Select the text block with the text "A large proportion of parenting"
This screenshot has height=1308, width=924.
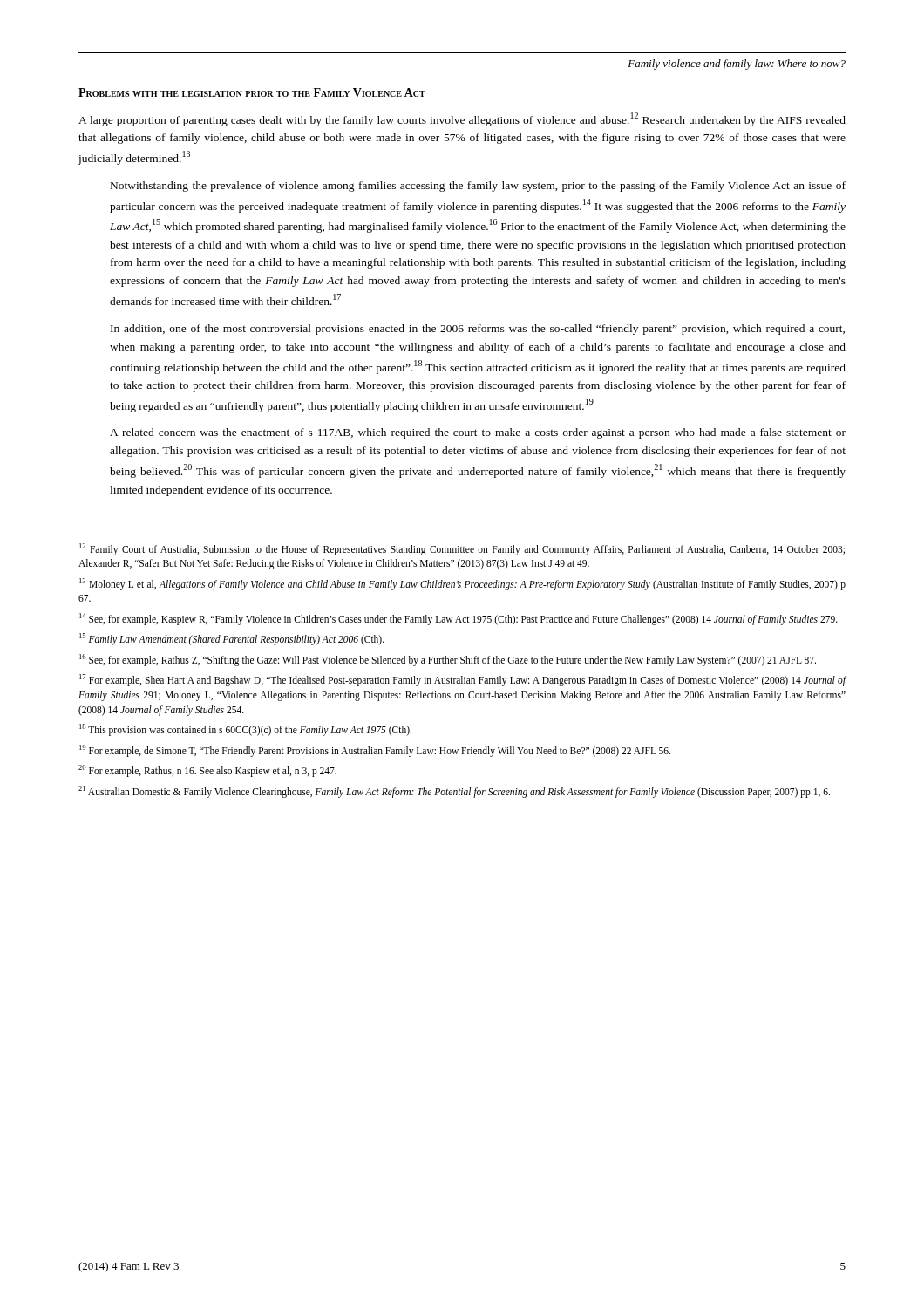tap(462, 138)
